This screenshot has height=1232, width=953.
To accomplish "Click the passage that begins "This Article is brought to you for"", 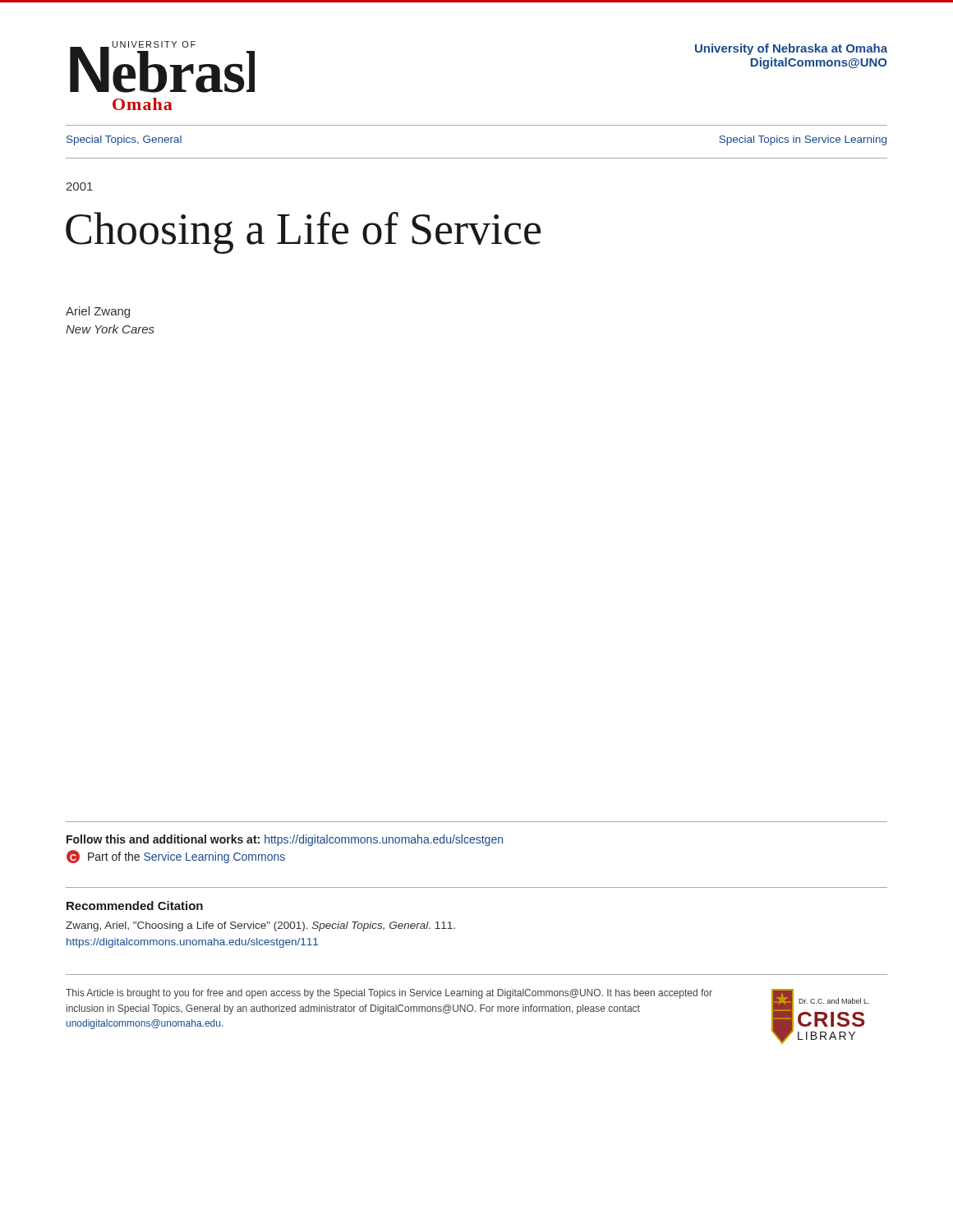I will [476, 1020].
